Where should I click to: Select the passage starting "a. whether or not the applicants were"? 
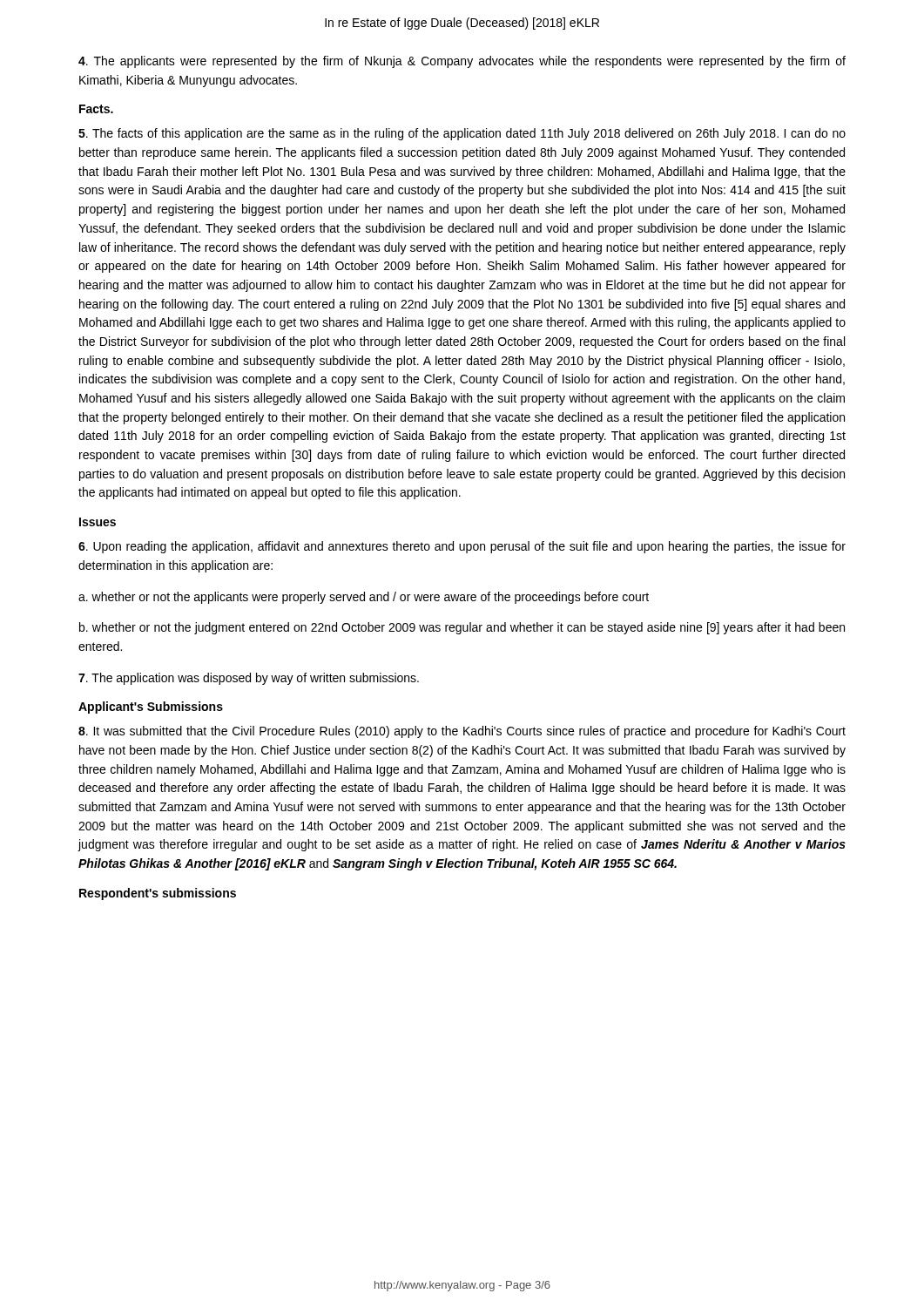tap(364, 596)
